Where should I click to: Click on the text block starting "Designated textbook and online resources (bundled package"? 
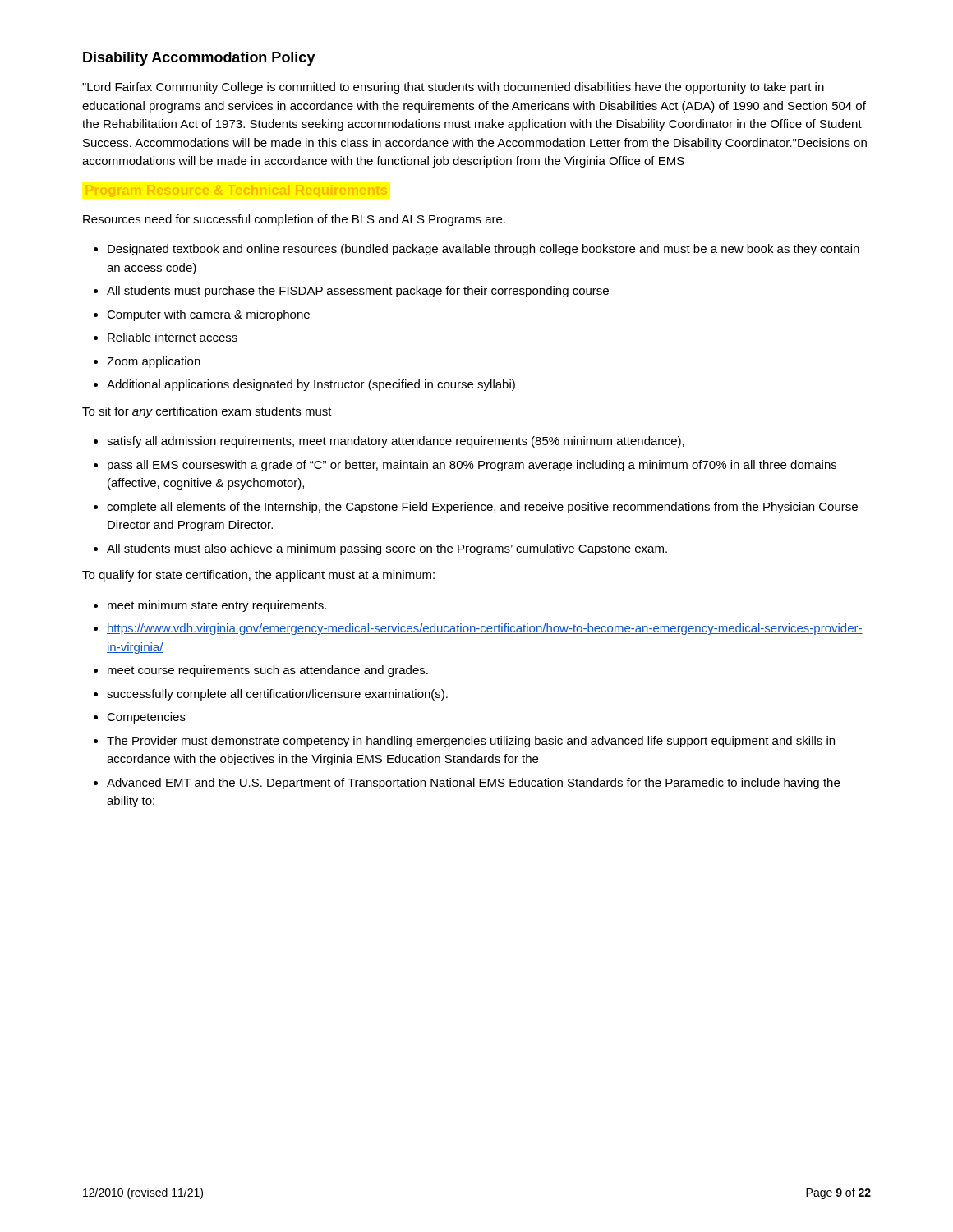[x=483, y=258]
